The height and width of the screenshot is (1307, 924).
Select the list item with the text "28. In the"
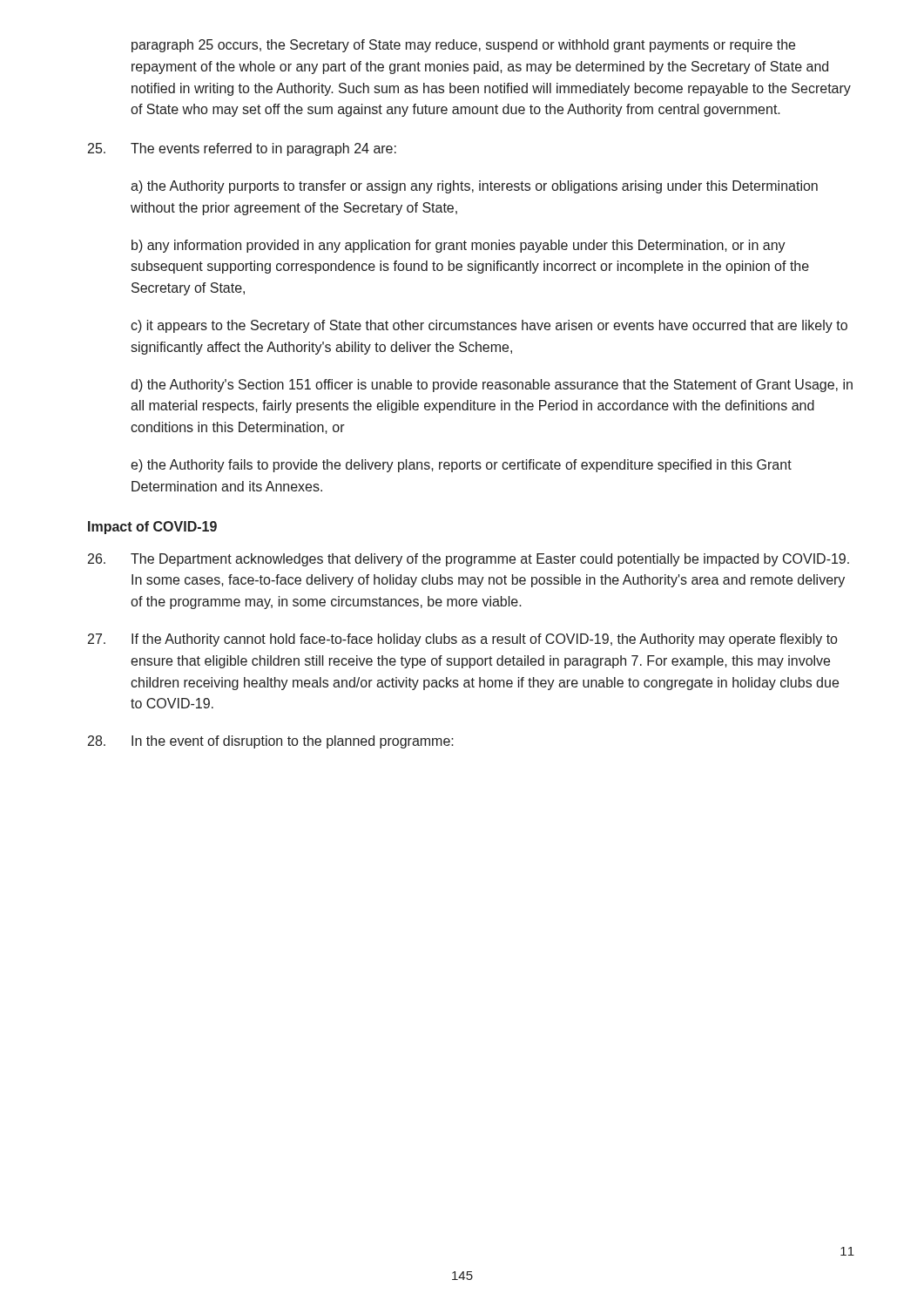pyautogui.click(x=271, y=742)
